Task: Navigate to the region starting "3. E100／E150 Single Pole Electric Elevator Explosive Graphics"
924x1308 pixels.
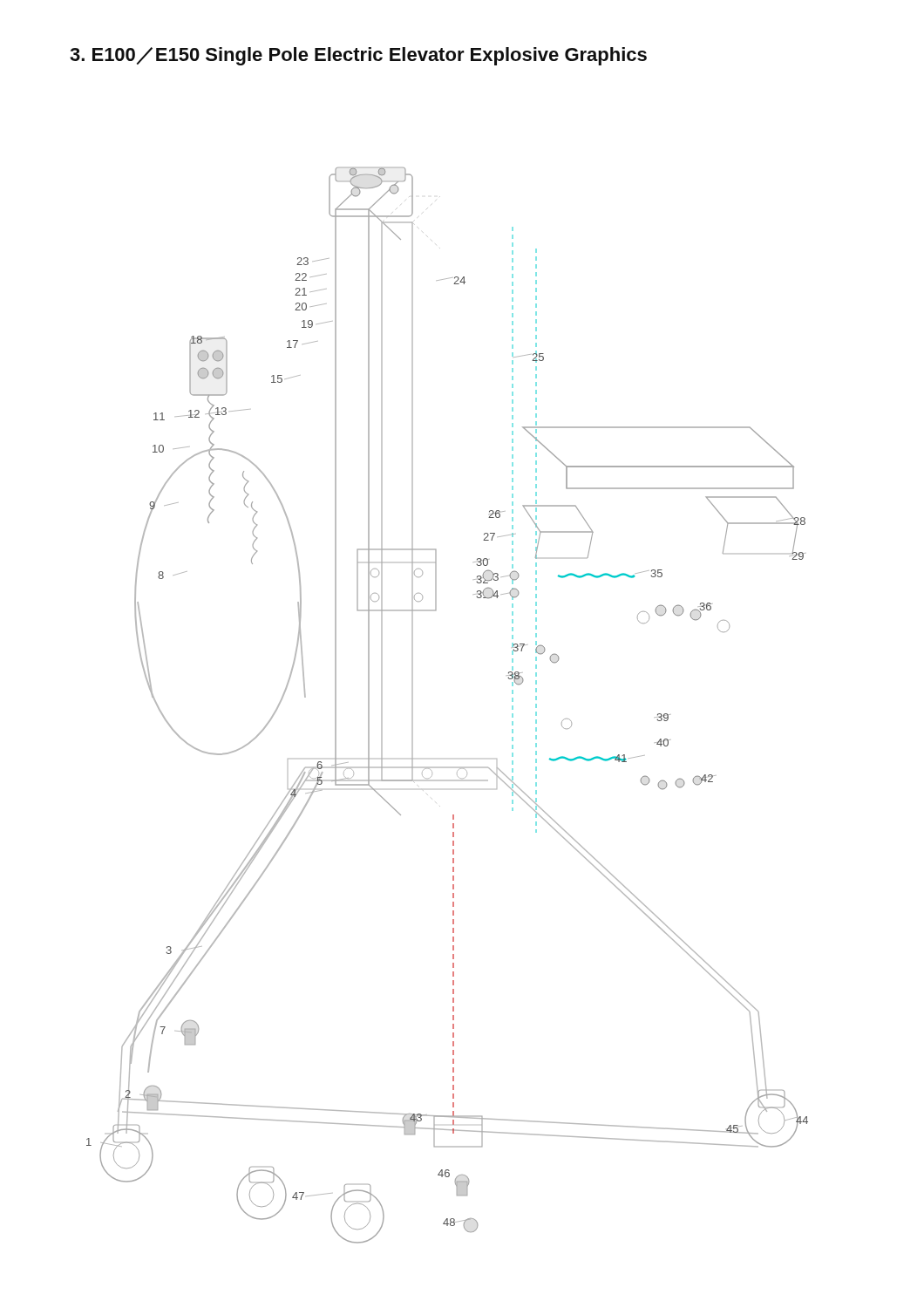Action: coord(359,54)
